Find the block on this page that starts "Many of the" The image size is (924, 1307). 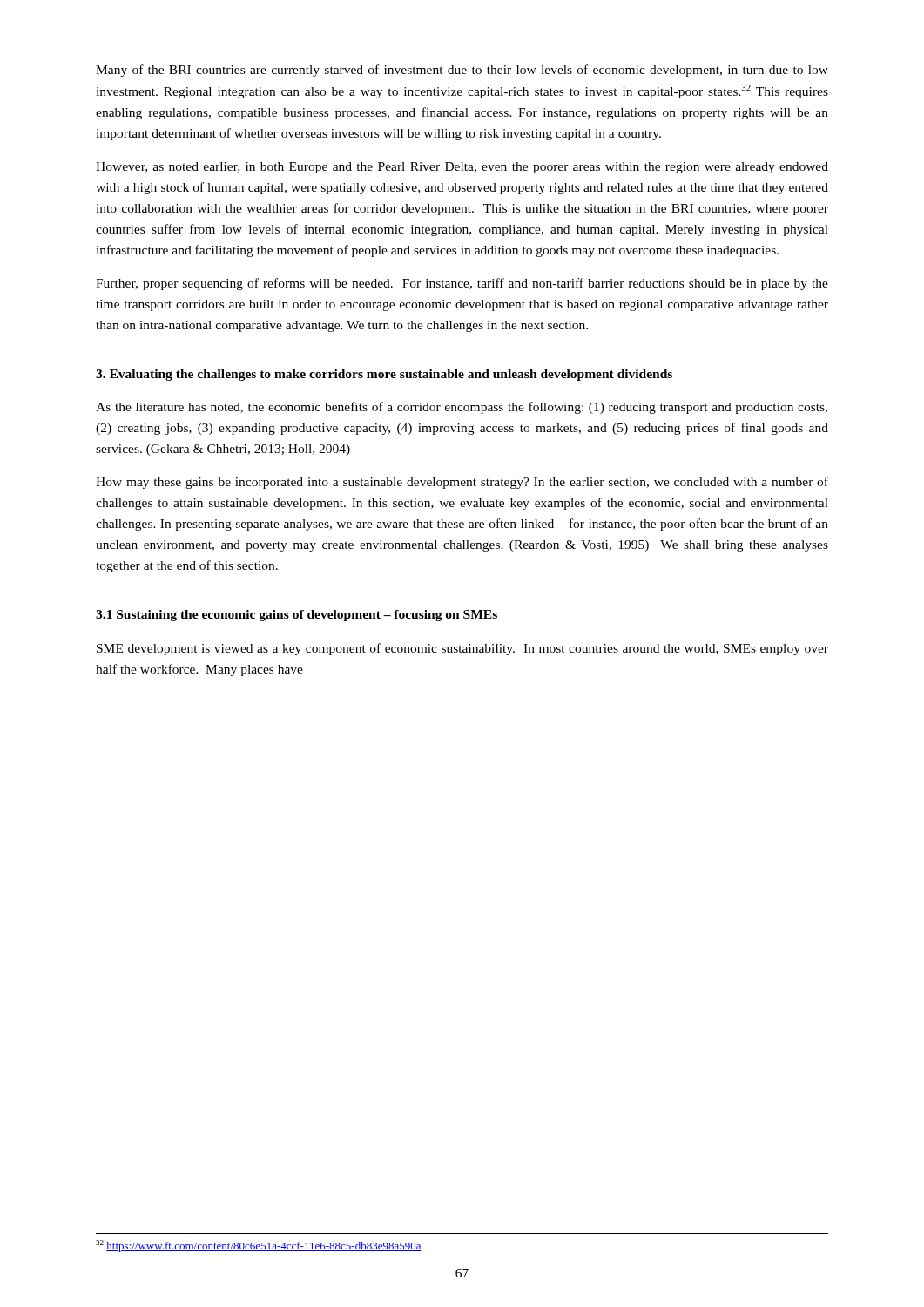point(462,102)
